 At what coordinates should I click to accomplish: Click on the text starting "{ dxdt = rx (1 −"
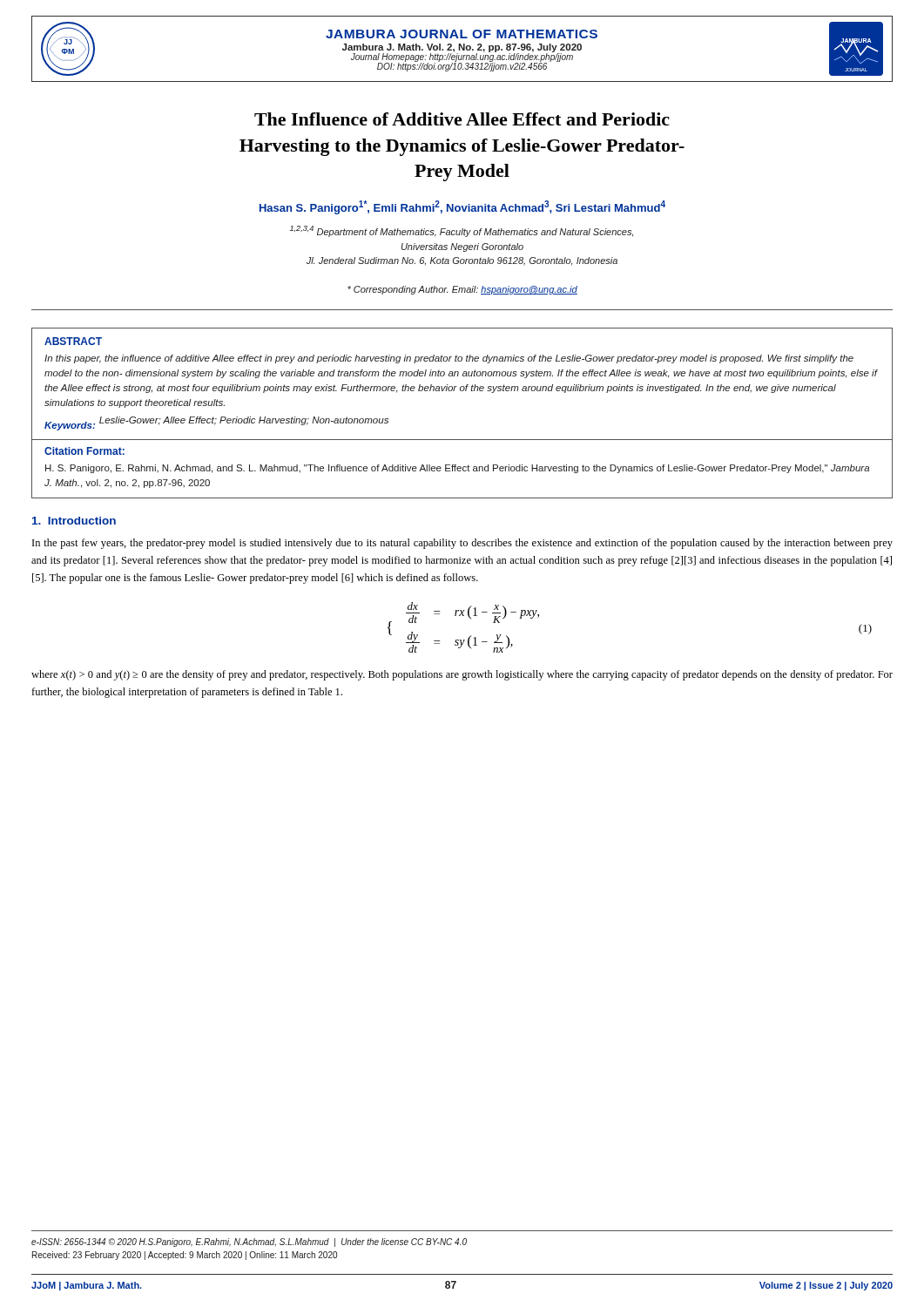[462, 628]
